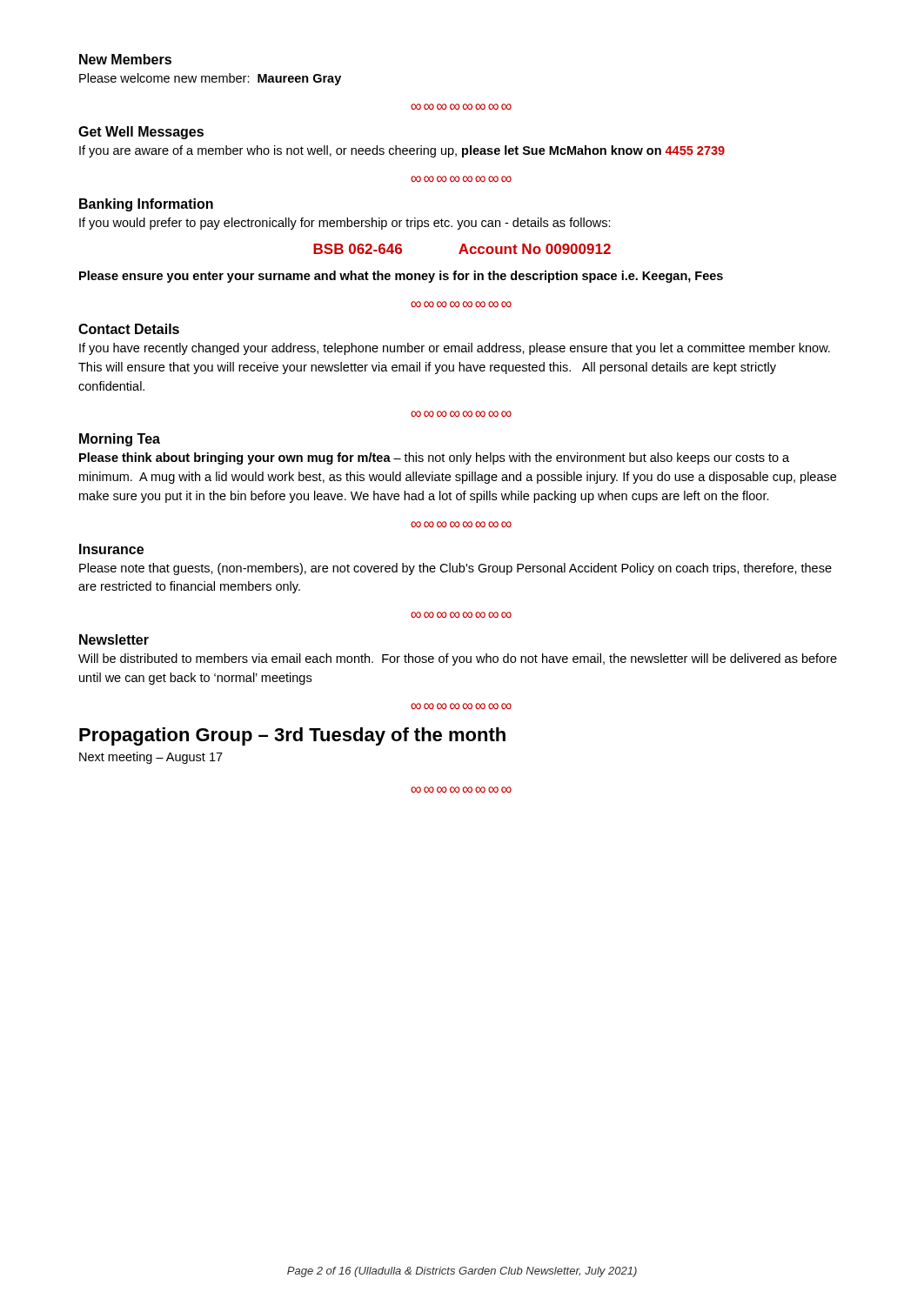Select the text block with the text "Please note that guests,"
Screen dimensions: 1305x924
coord(455,577)
